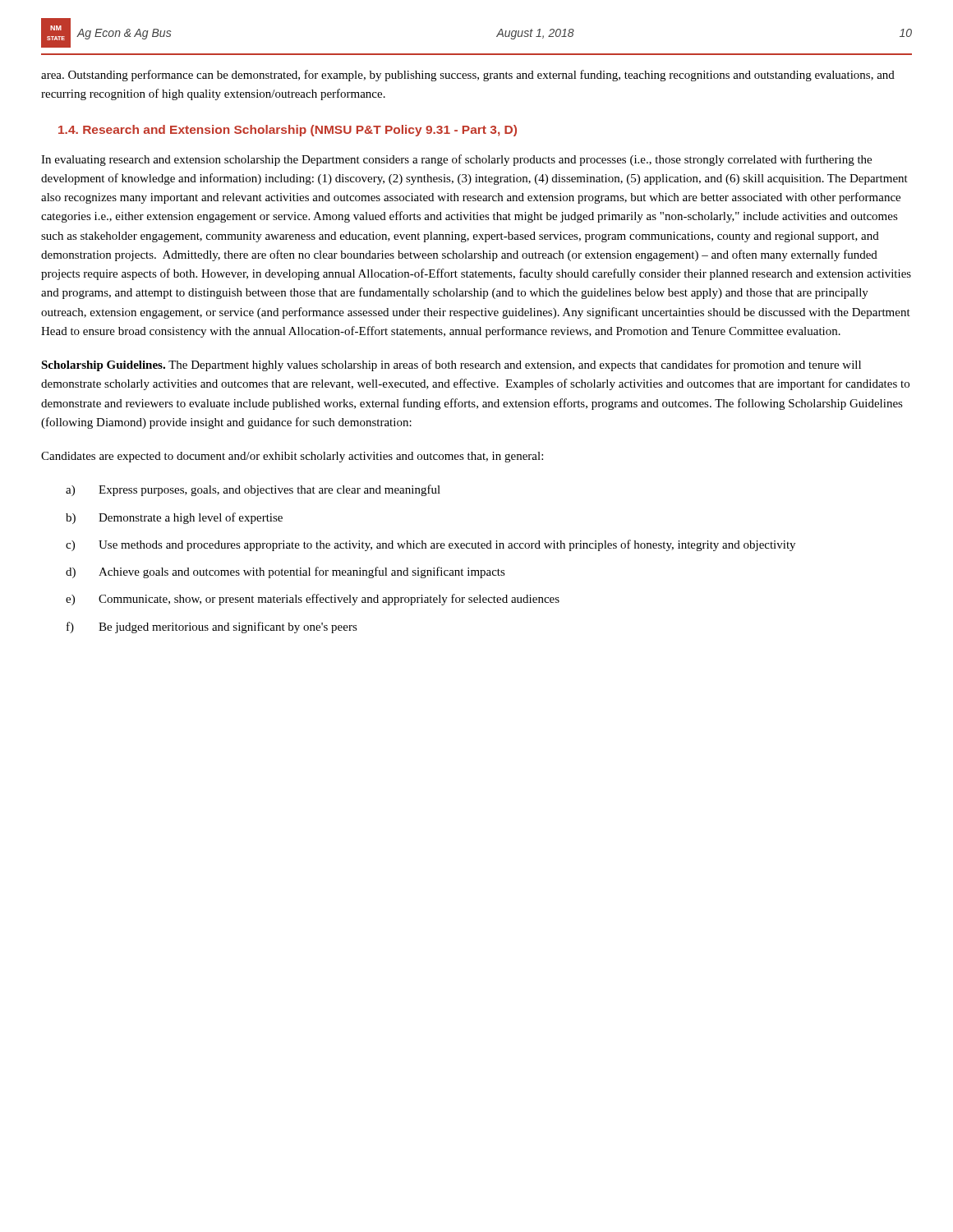The height and width of the screenshot is (1232, 953).
Task: Find the block starting "a)Express purposes, goals, and objectives that are"
Action: (253, 490)
